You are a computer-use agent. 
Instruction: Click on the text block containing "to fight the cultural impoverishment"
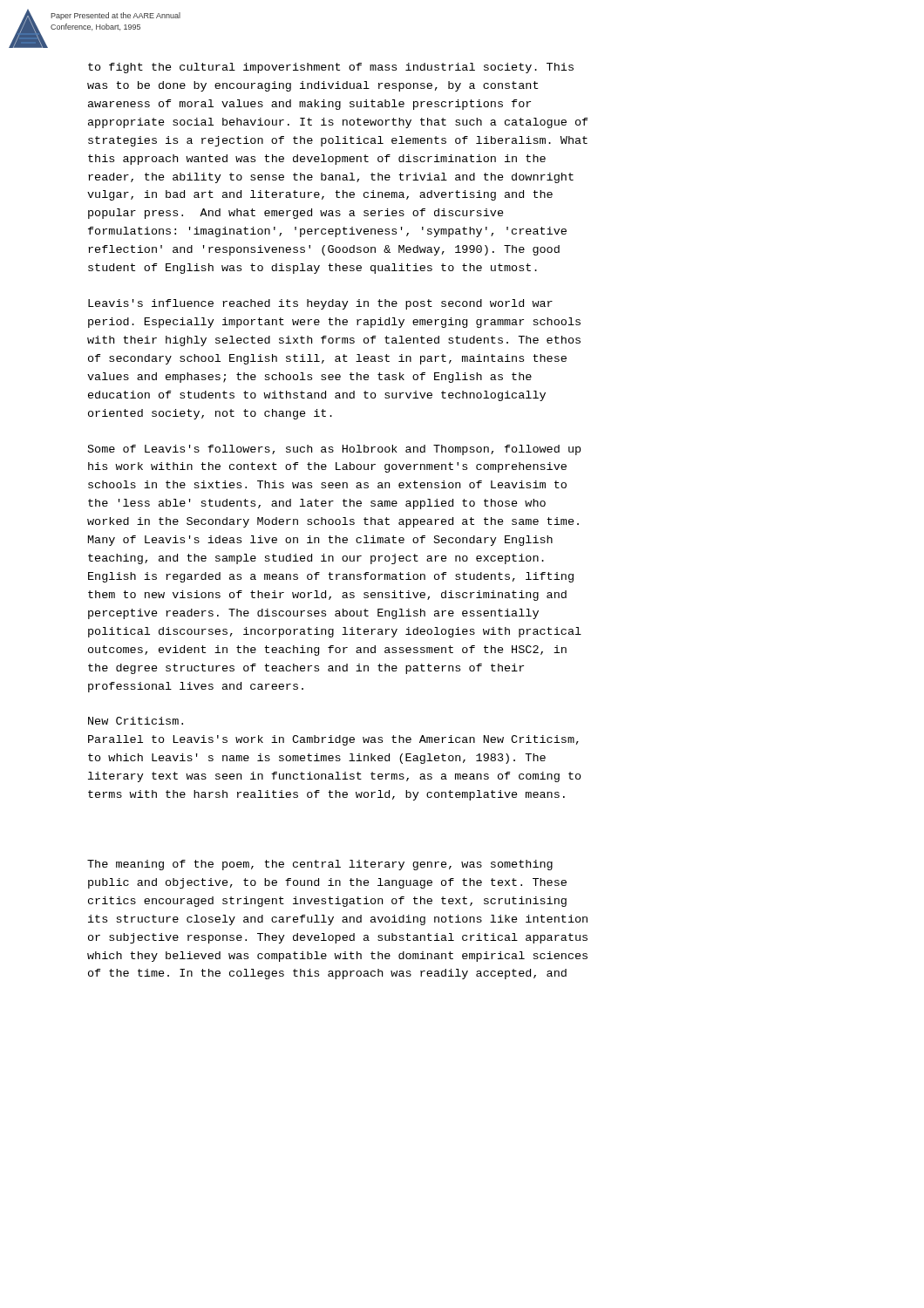(x=462, y=169)
